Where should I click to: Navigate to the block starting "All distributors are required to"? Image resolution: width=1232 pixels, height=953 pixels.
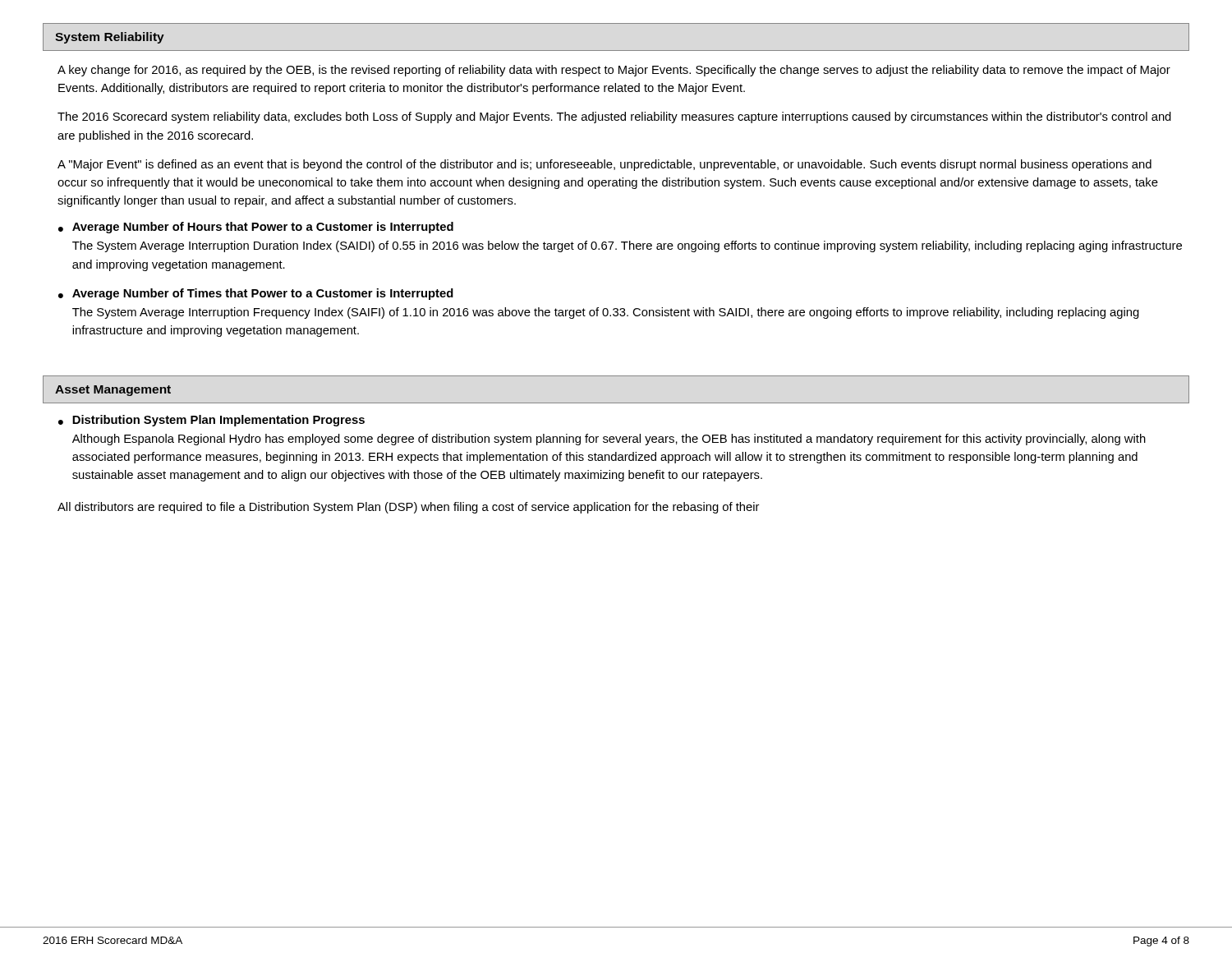[x=408, y=507]
